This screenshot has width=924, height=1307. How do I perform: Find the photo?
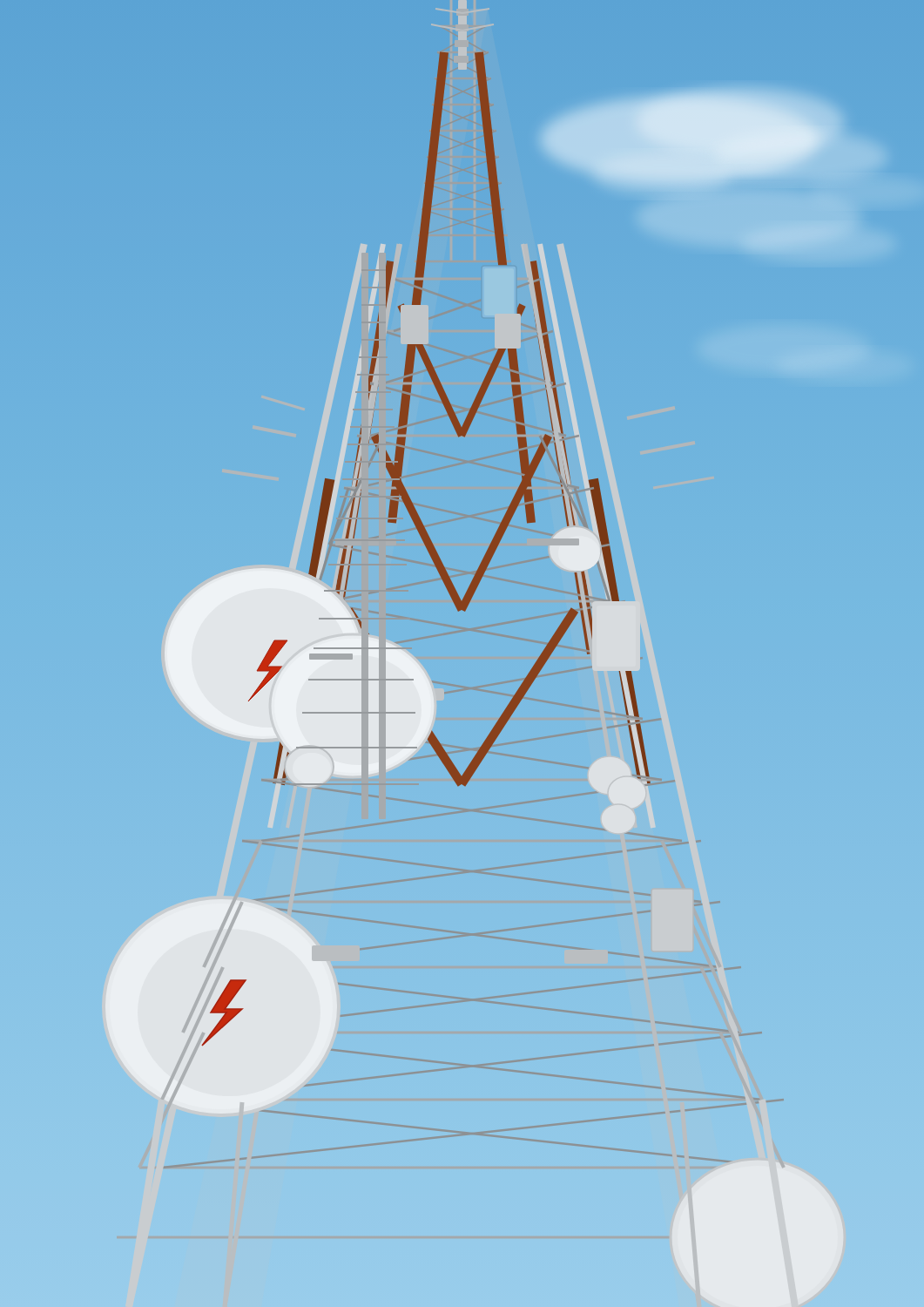(462, 654)
